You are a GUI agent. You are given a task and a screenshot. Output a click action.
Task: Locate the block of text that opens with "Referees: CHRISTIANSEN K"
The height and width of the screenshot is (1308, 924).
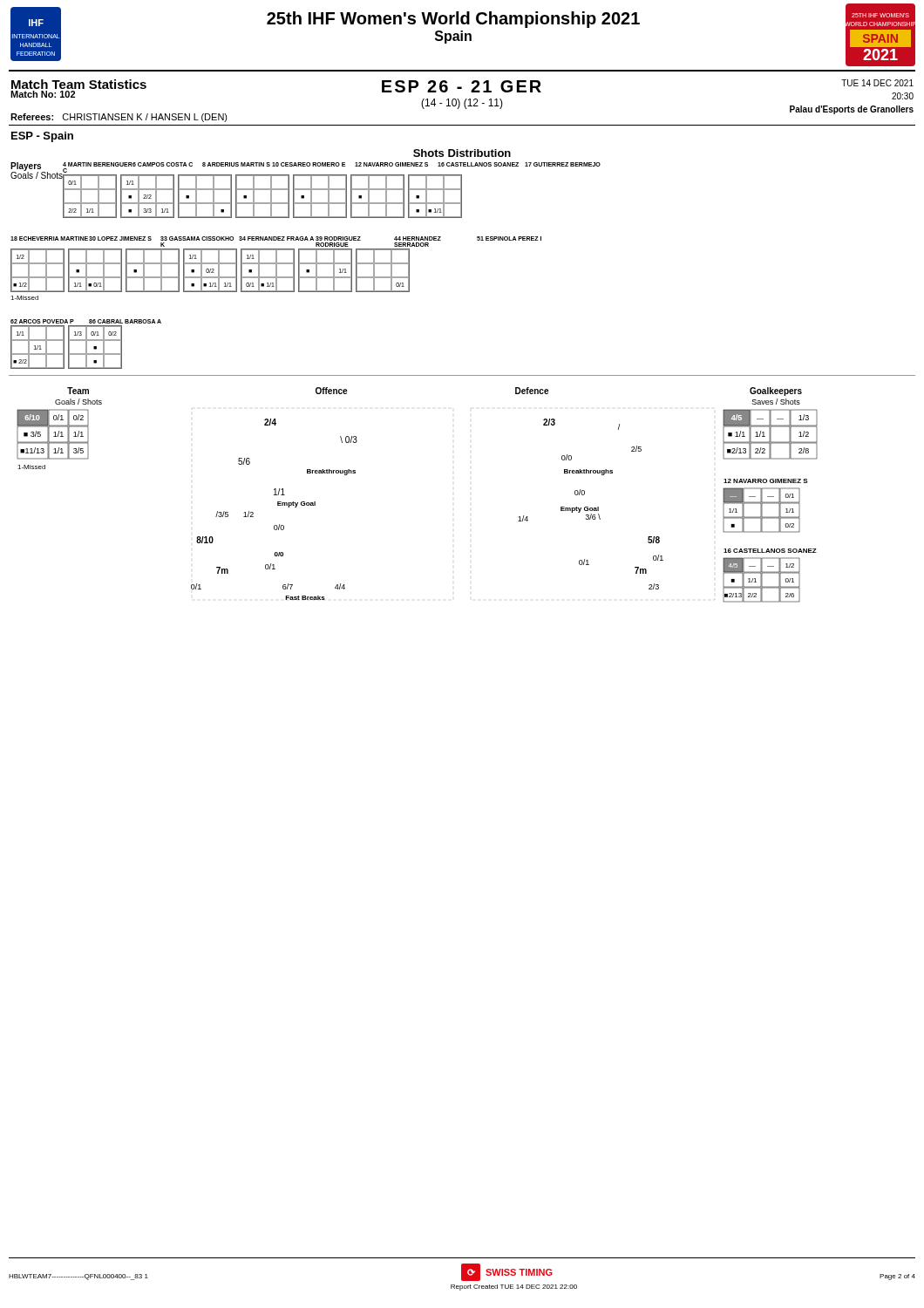[119, 117]
